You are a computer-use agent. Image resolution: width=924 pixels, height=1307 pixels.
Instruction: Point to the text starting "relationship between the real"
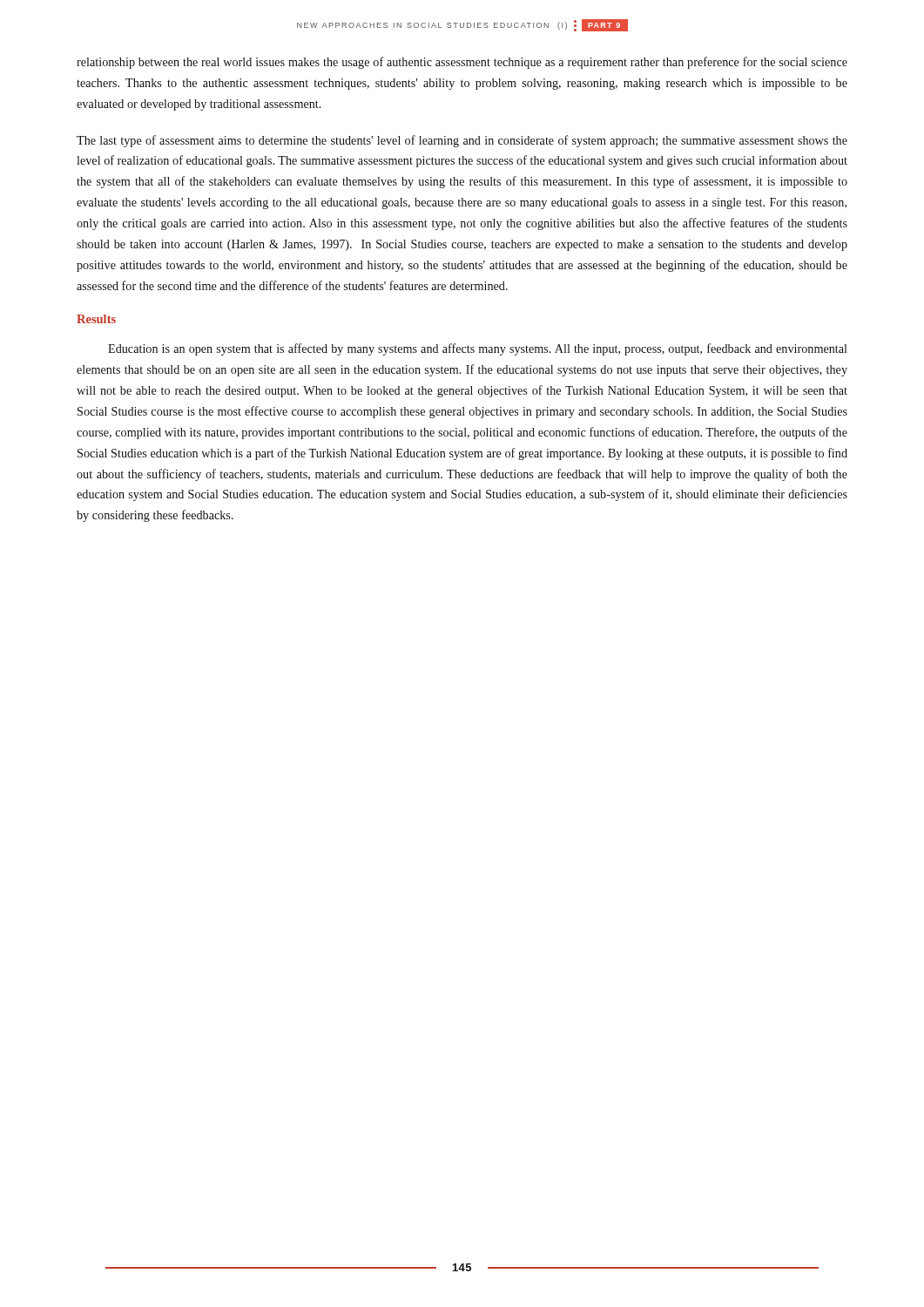point(462,83)
